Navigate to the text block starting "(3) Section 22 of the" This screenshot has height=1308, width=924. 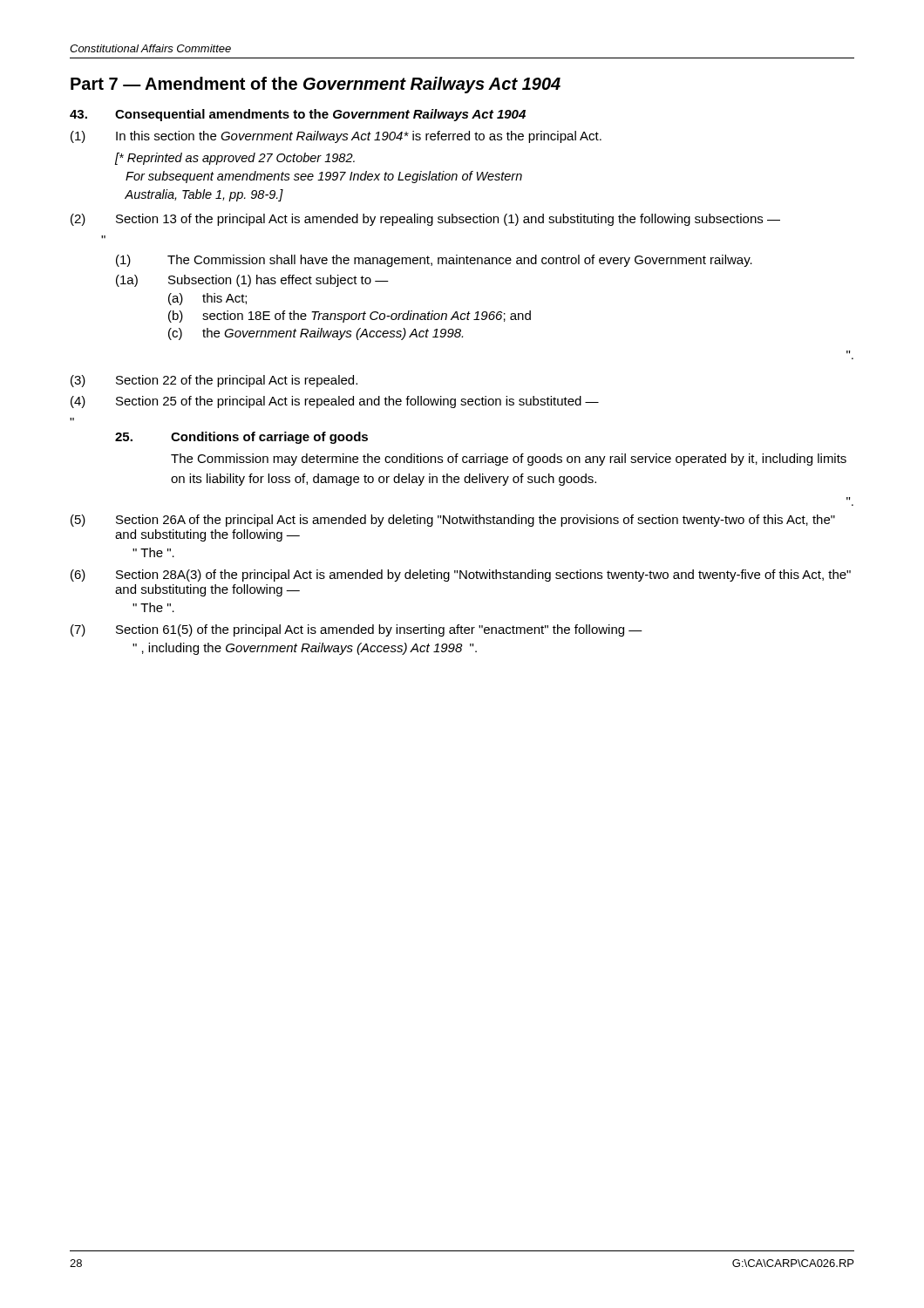click(214, 381)
